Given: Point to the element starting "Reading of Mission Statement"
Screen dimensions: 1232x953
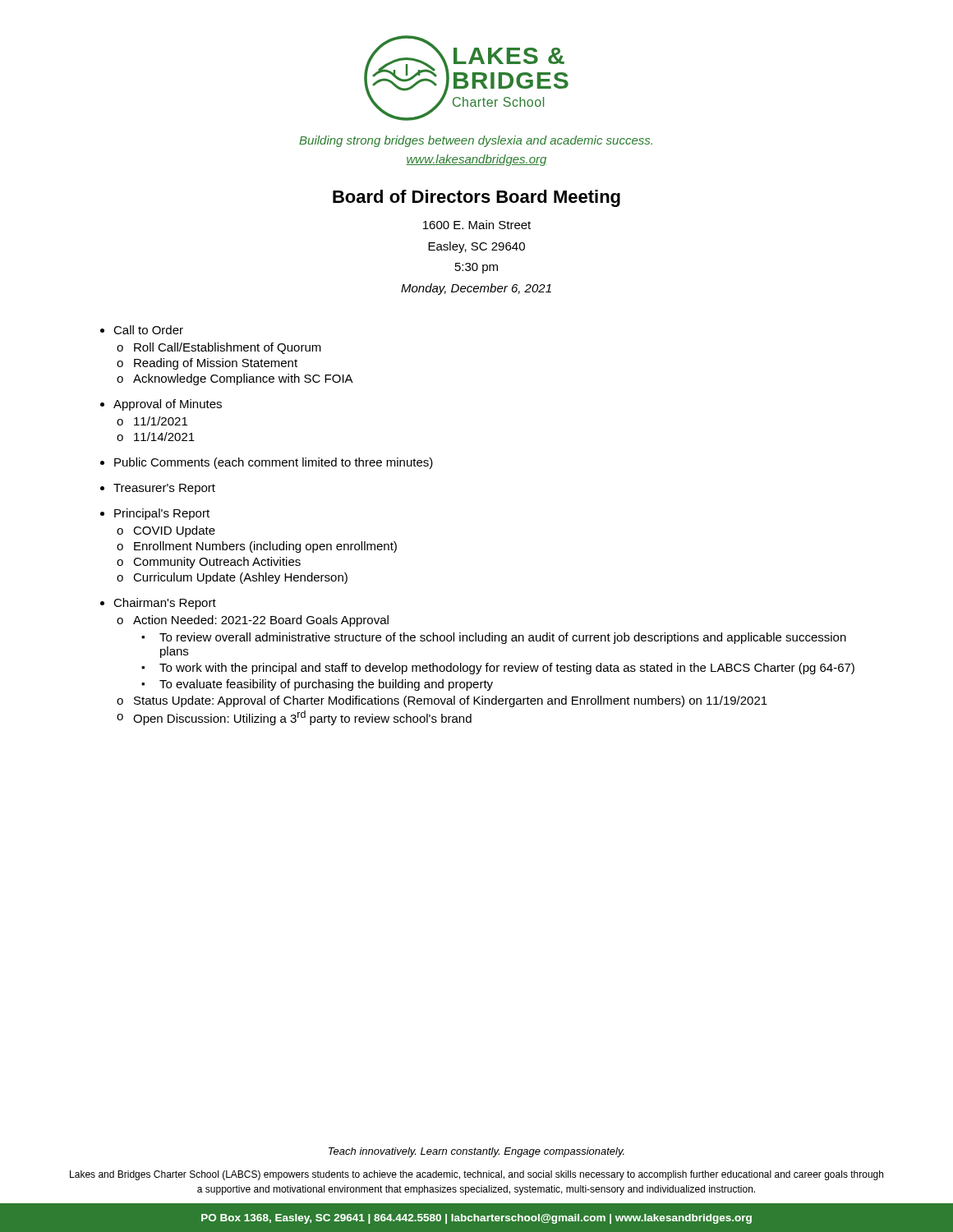Looking at the screenshot, I should pos(215,363).
